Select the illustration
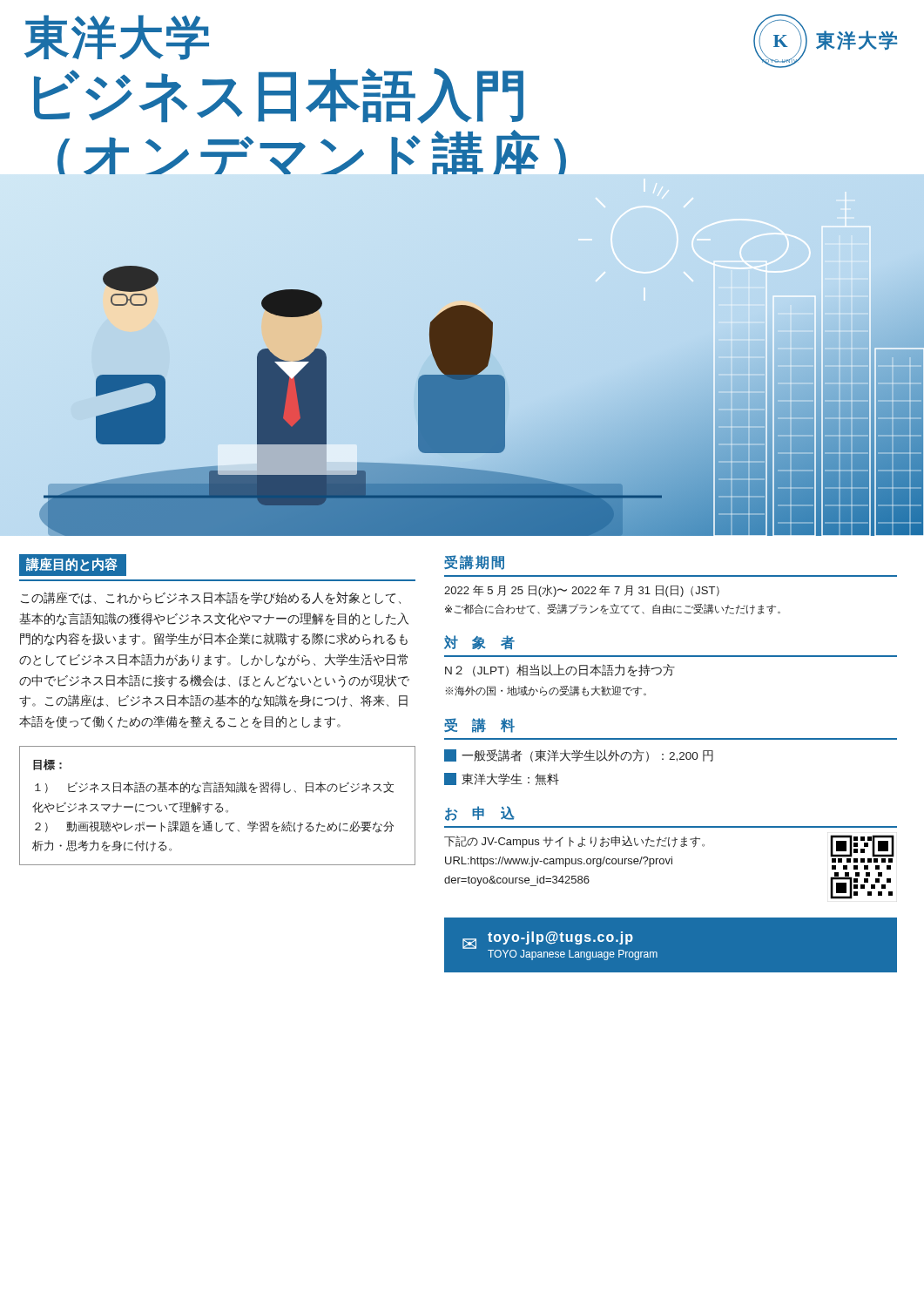924x1307 pixels. coord(462,355)
